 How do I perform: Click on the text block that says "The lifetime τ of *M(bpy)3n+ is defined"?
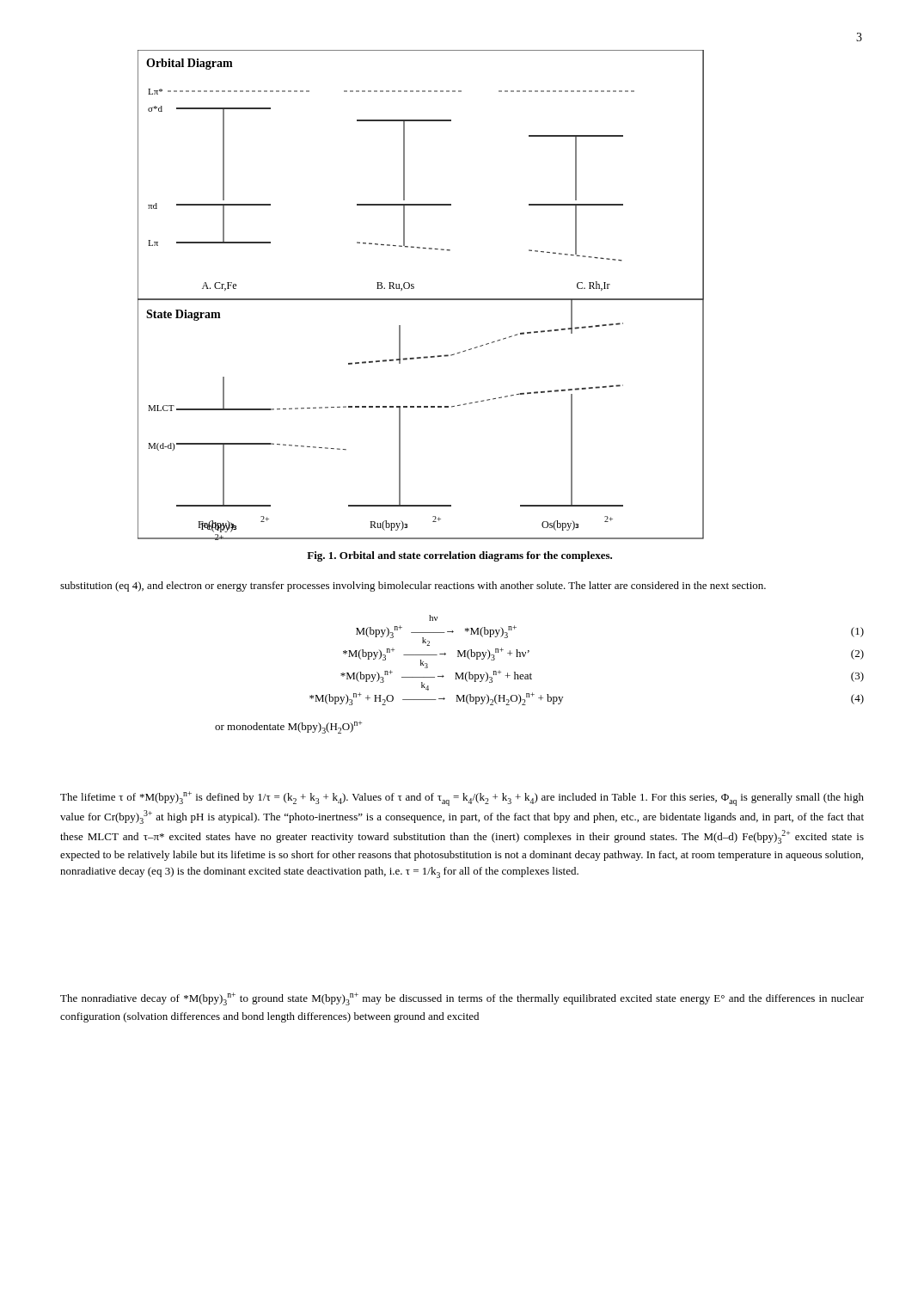(462, 834)
